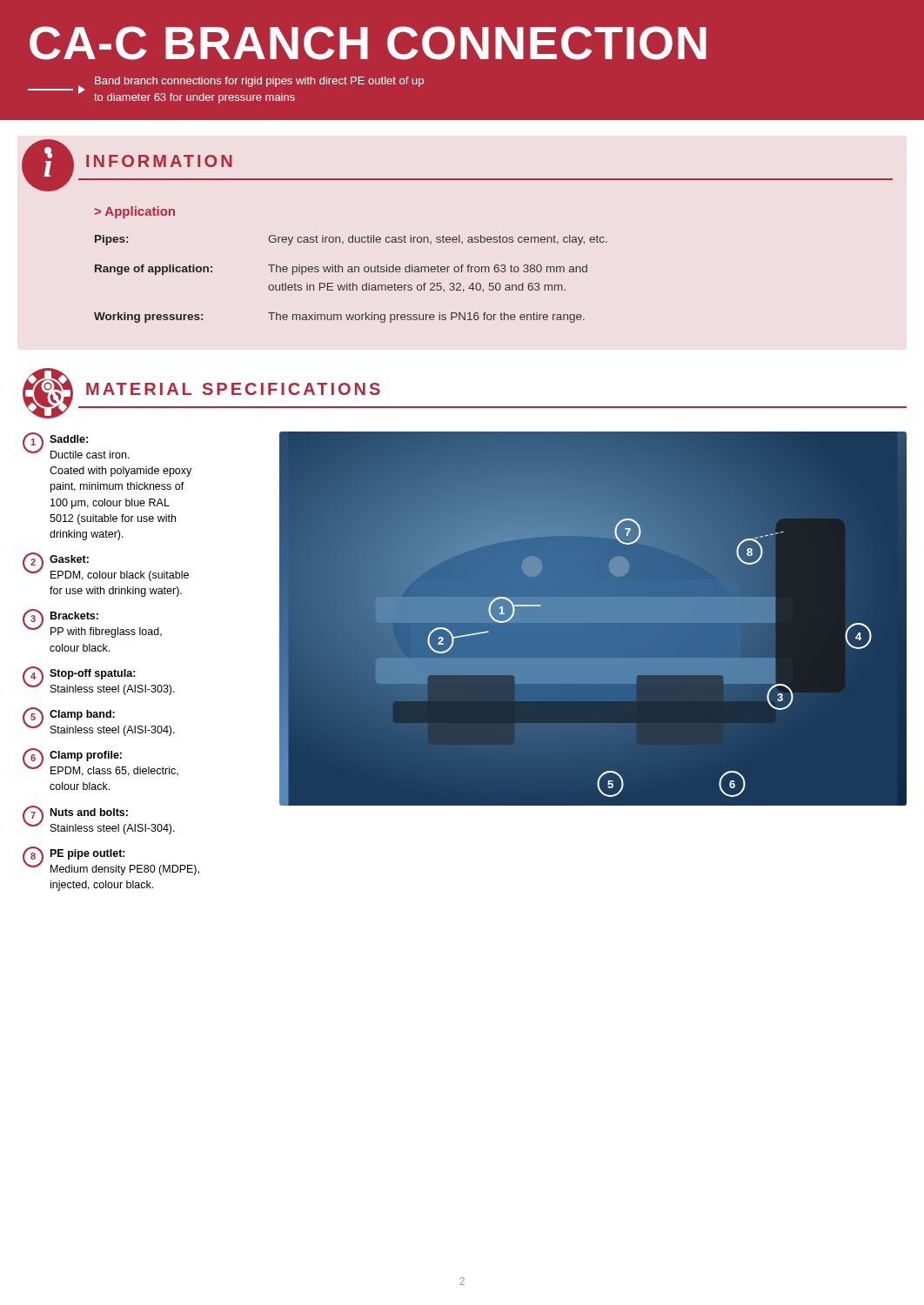The height and width of the screenshot is (1305, 924).
Task: Find the list item that reads "5 Clamp band:Stainless"
Action: pyautogui.click(x=99, y=722)
